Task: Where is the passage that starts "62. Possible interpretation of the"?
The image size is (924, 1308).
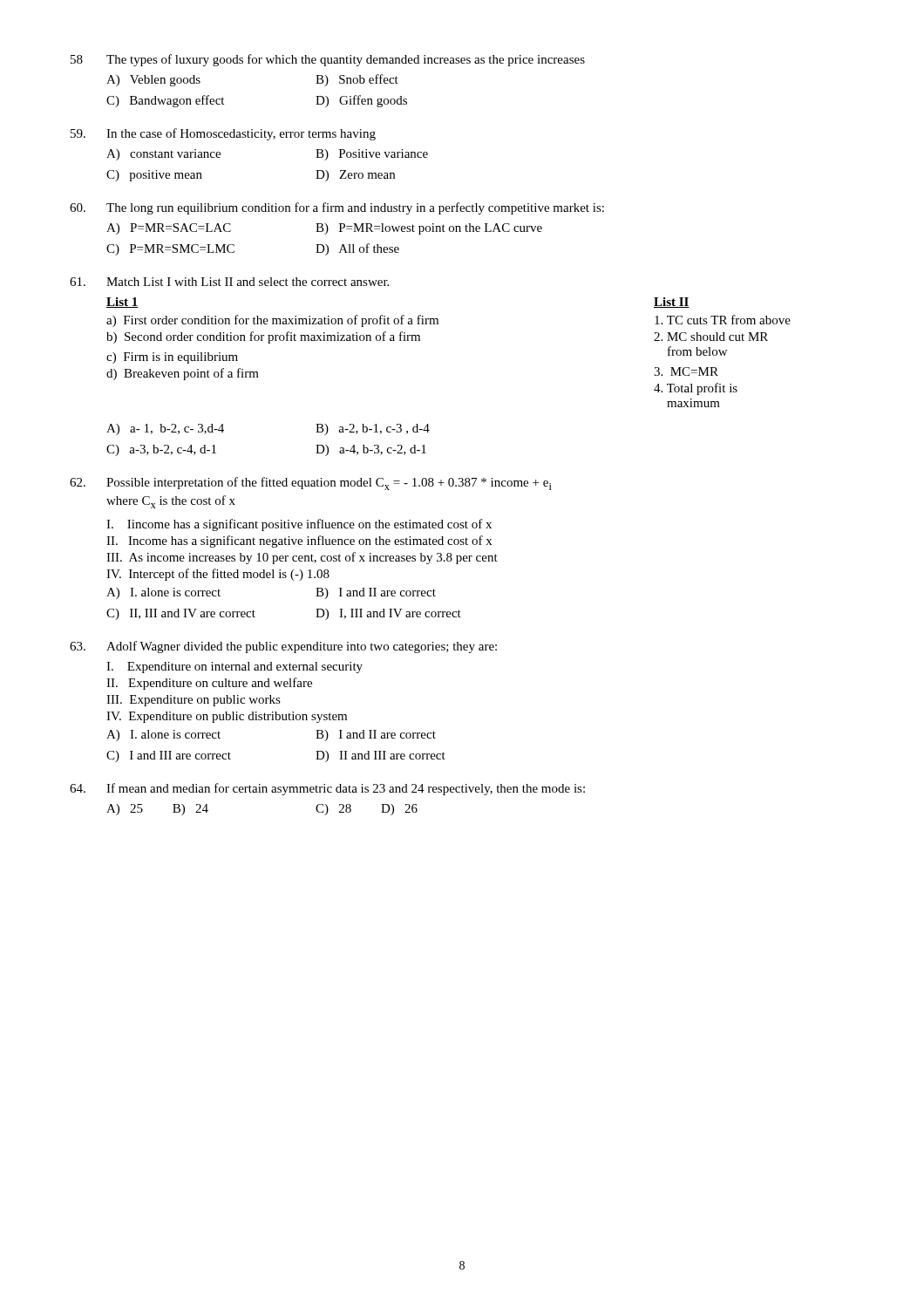Action: [462, 549]
